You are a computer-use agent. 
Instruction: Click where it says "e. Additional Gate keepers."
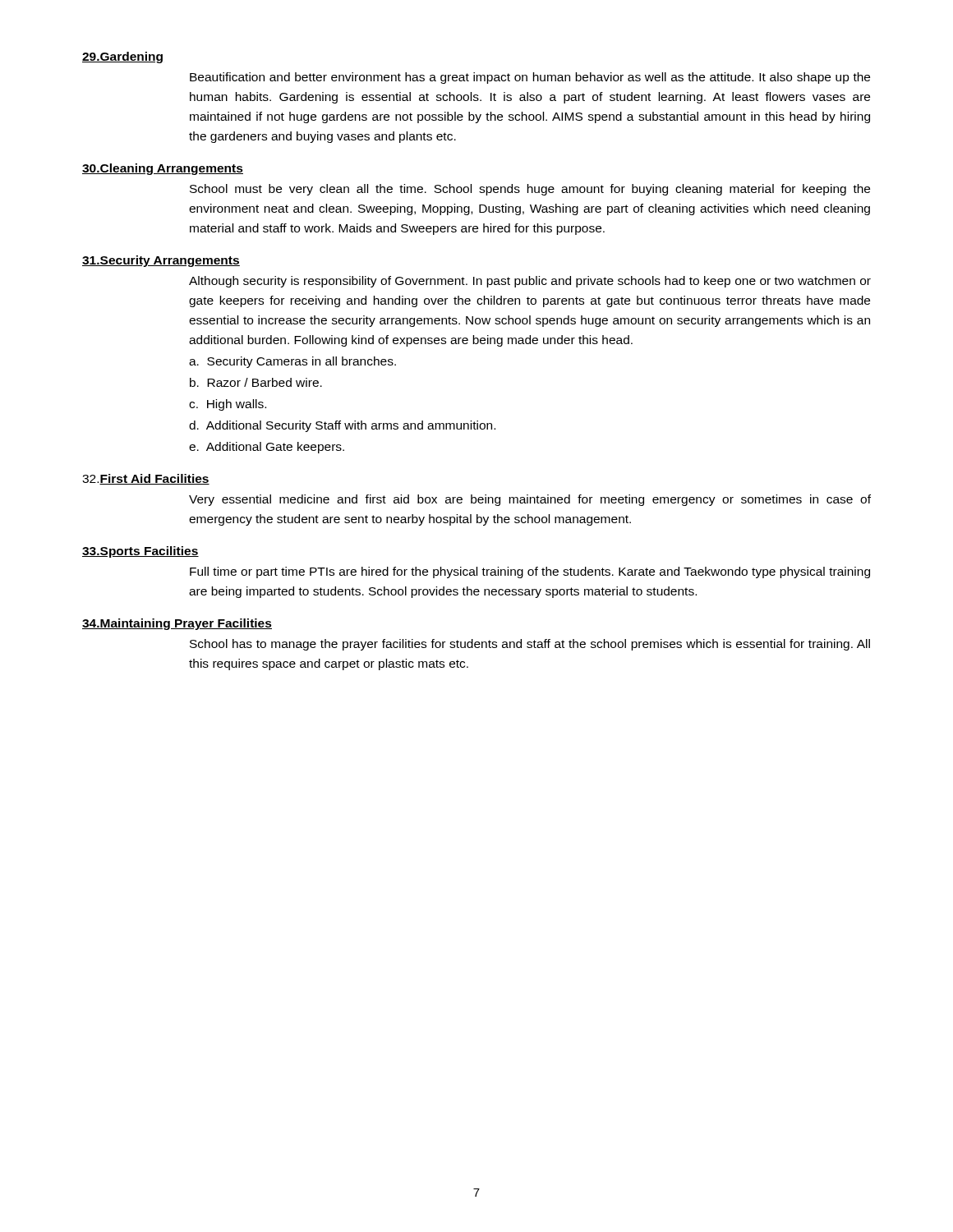[x=267, y=447]
